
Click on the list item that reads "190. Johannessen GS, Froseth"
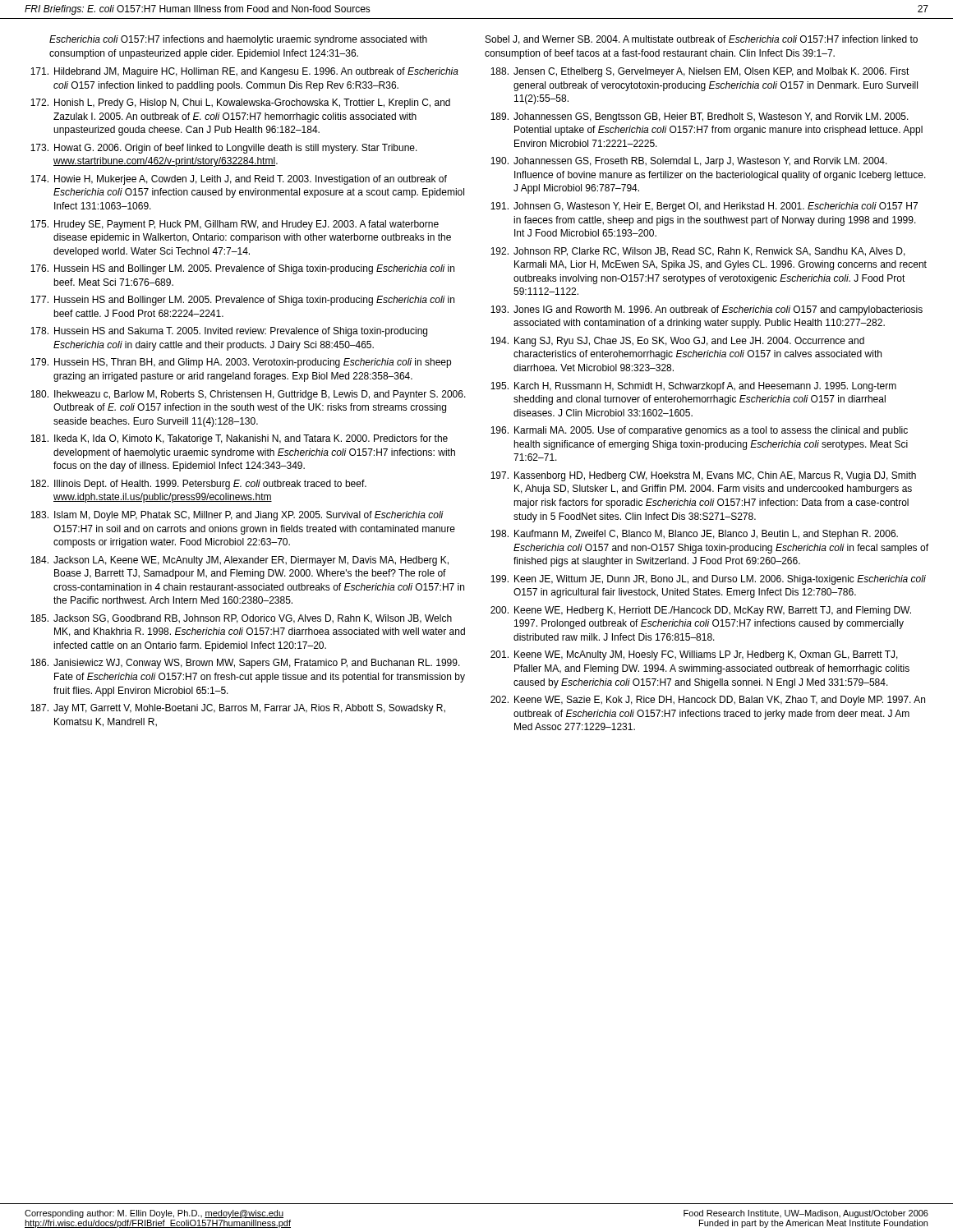pyautogui.click(x=707, y=175)
